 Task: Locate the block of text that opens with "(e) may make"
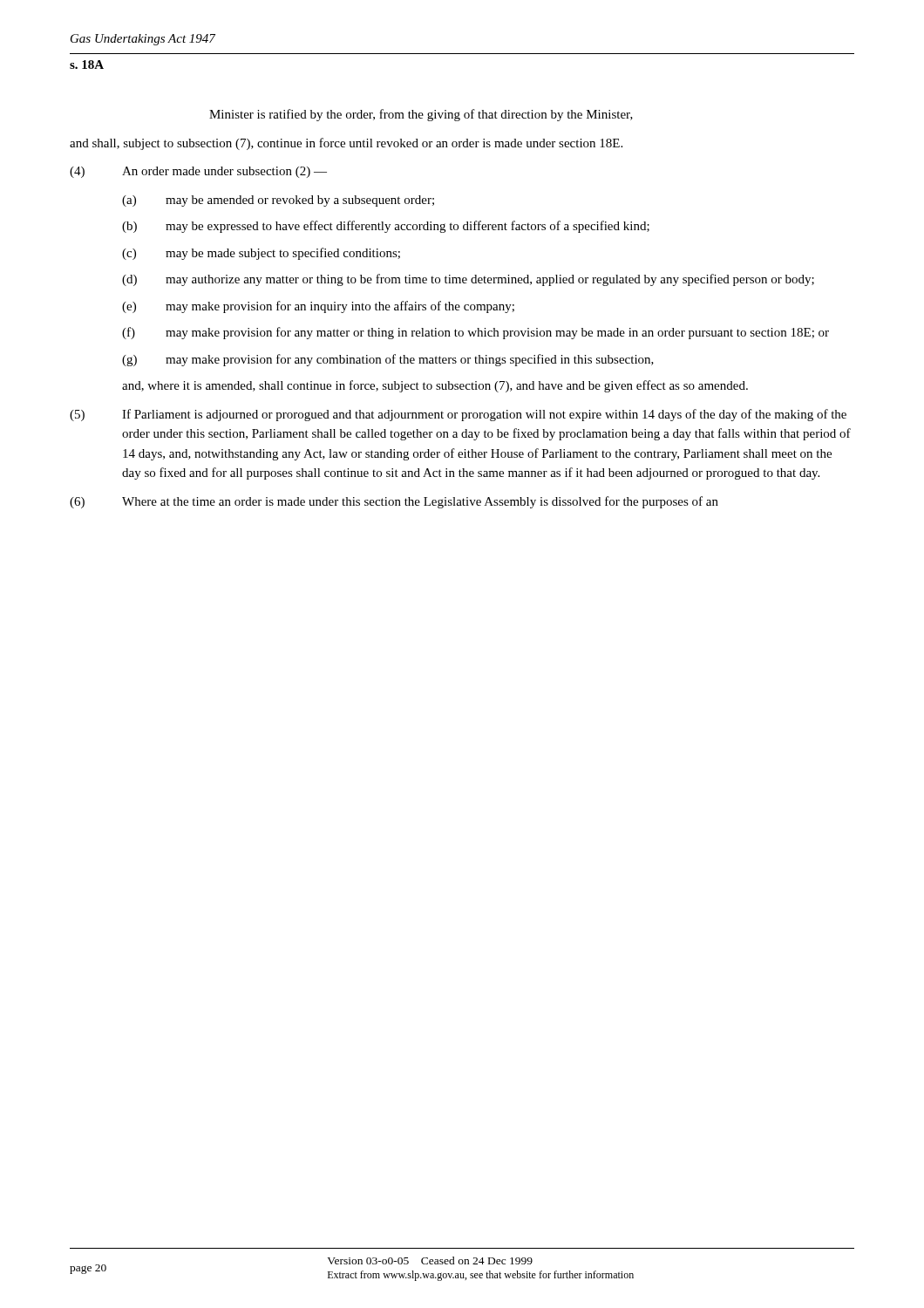488,306
